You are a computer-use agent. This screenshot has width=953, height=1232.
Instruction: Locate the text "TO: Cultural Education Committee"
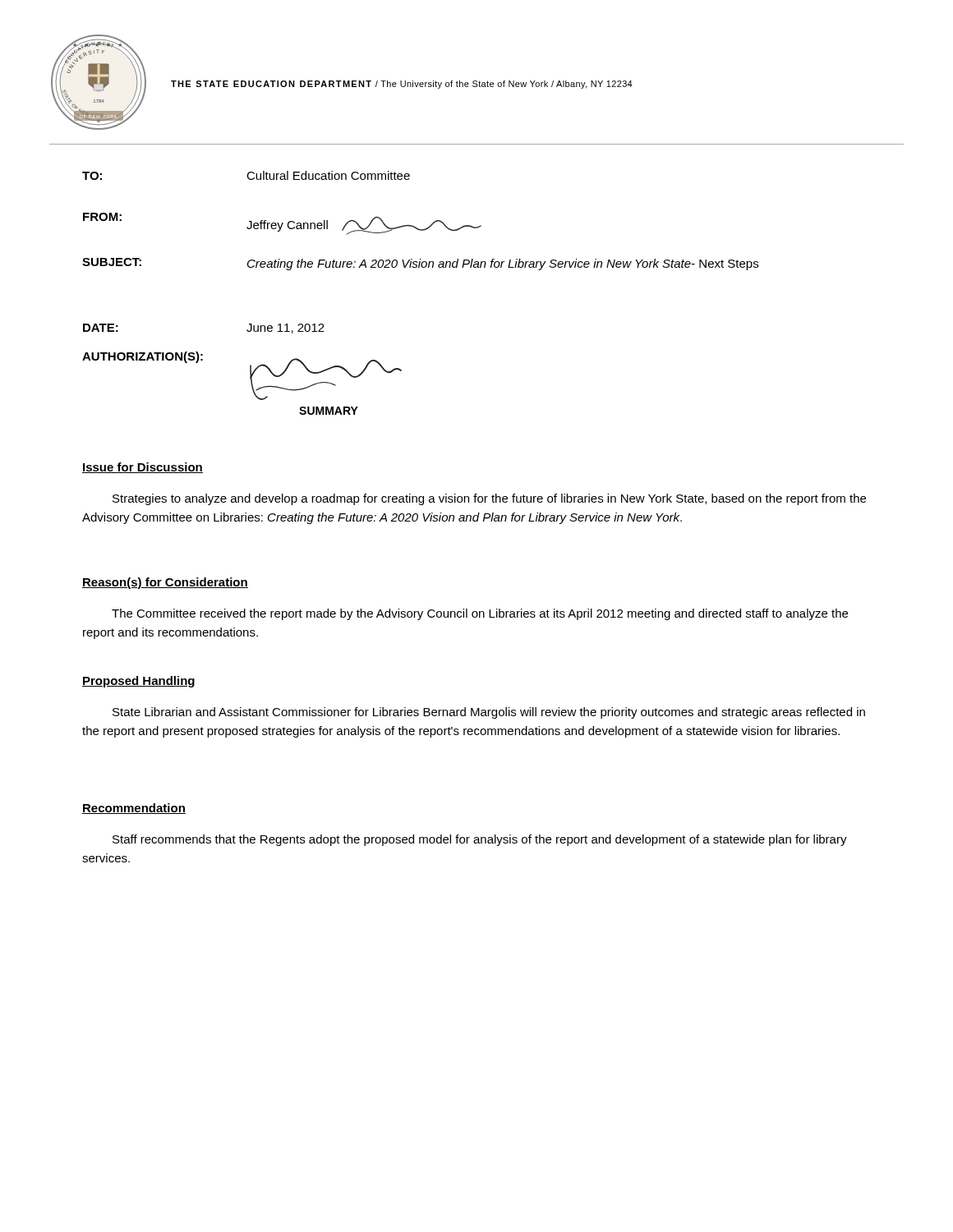[x=246, y=175]
